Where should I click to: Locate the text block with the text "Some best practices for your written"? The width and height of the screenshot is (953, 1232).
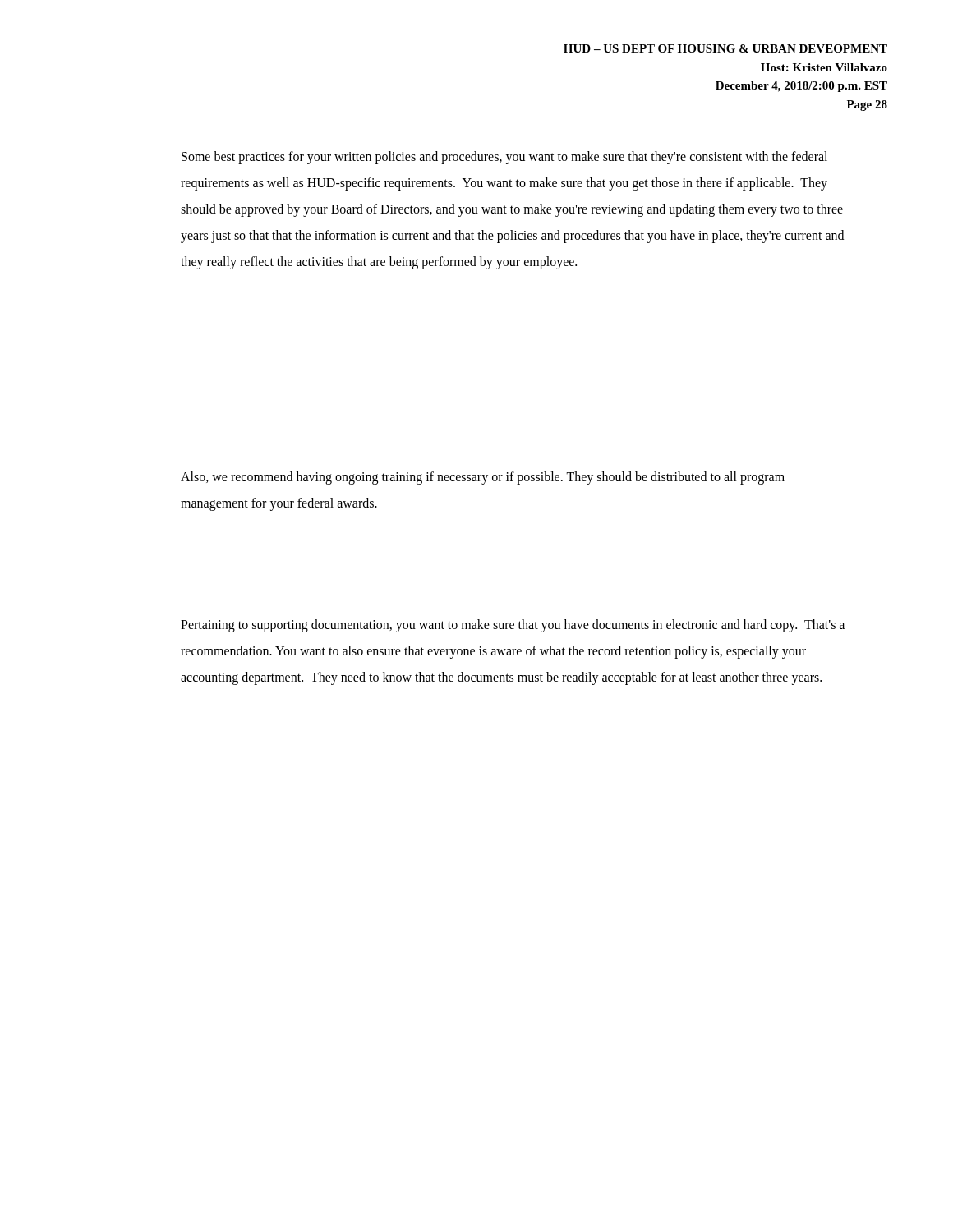(512, 209)
